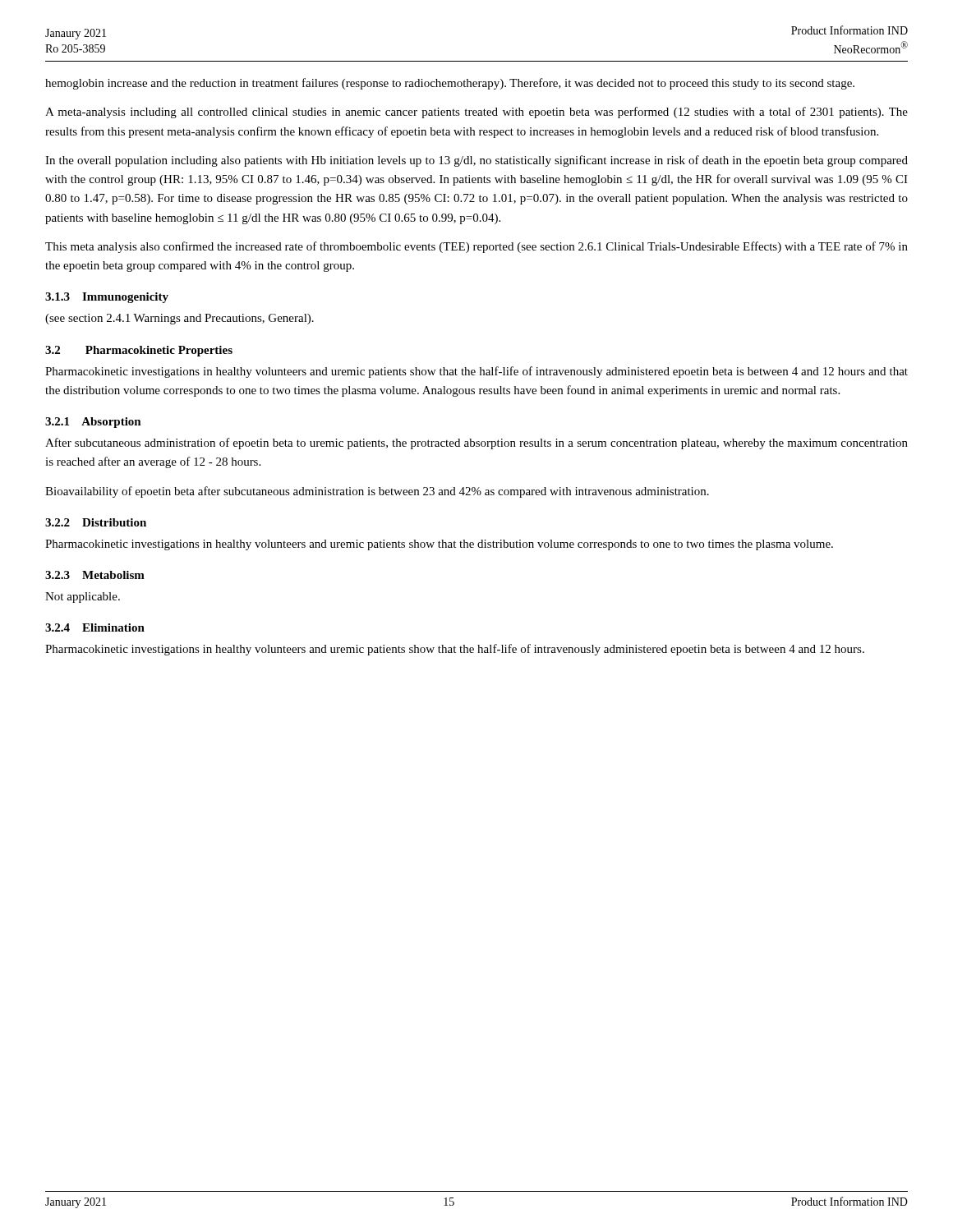Point to the text block starting "After subcutaneous administration of epoetin beta"
Viewport: 953px width, 1232px height.
pyautogui.click(x=476, y=452)
